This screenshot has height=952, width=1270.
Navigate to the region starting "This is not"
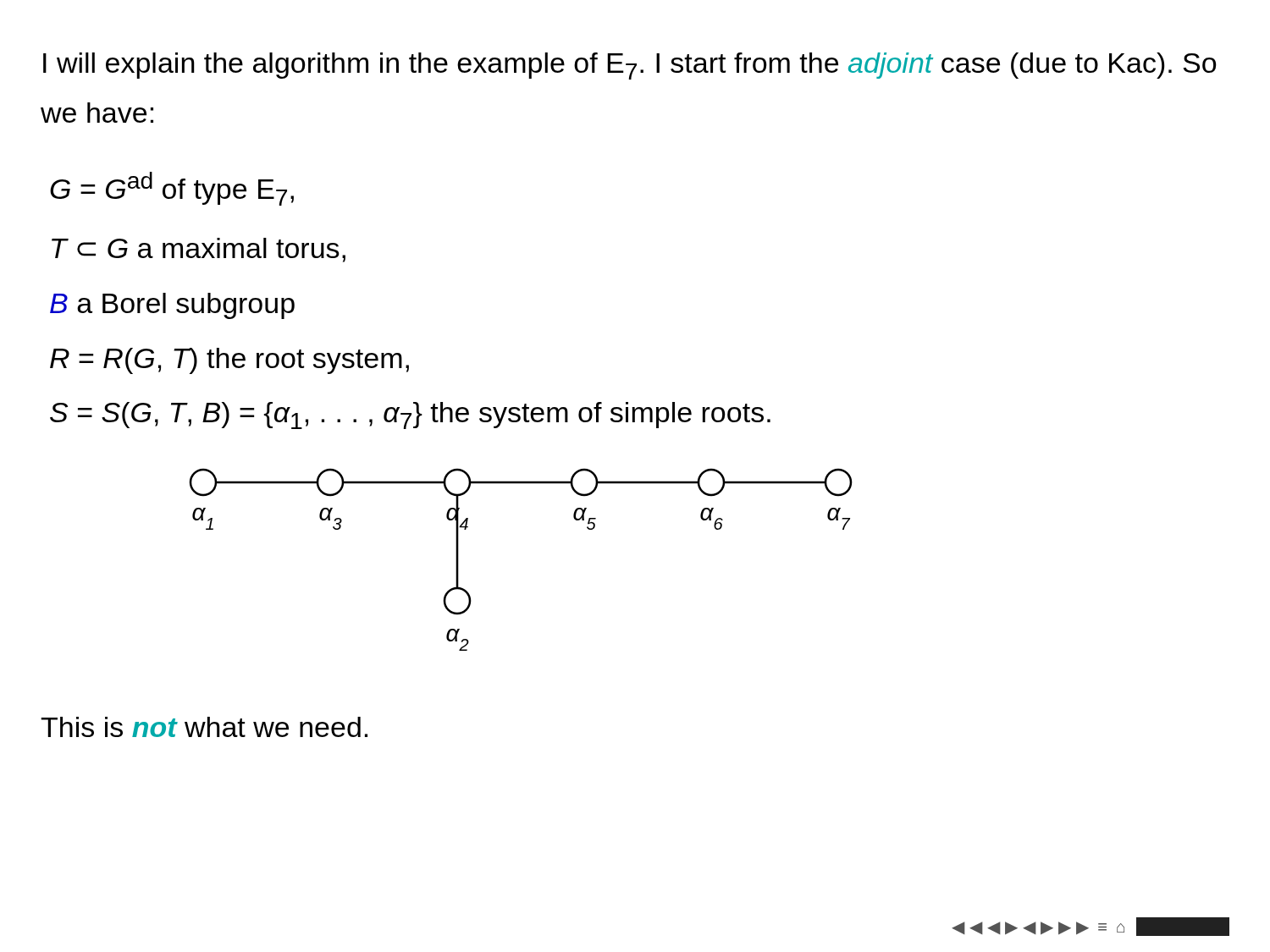[x=205, y=727]
